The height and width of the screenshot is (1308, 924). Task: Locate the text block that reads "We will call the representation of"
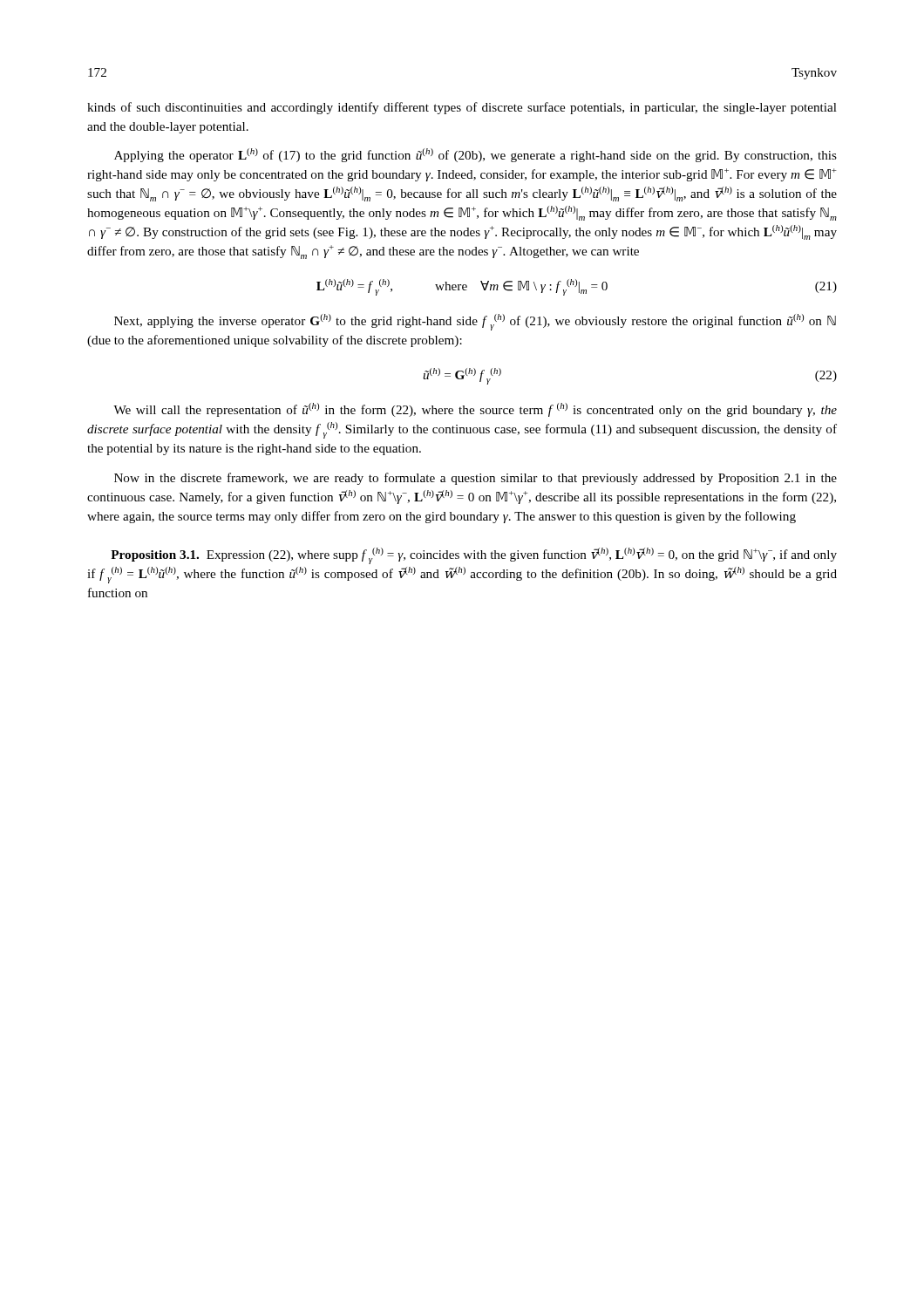tap(462, 428)
